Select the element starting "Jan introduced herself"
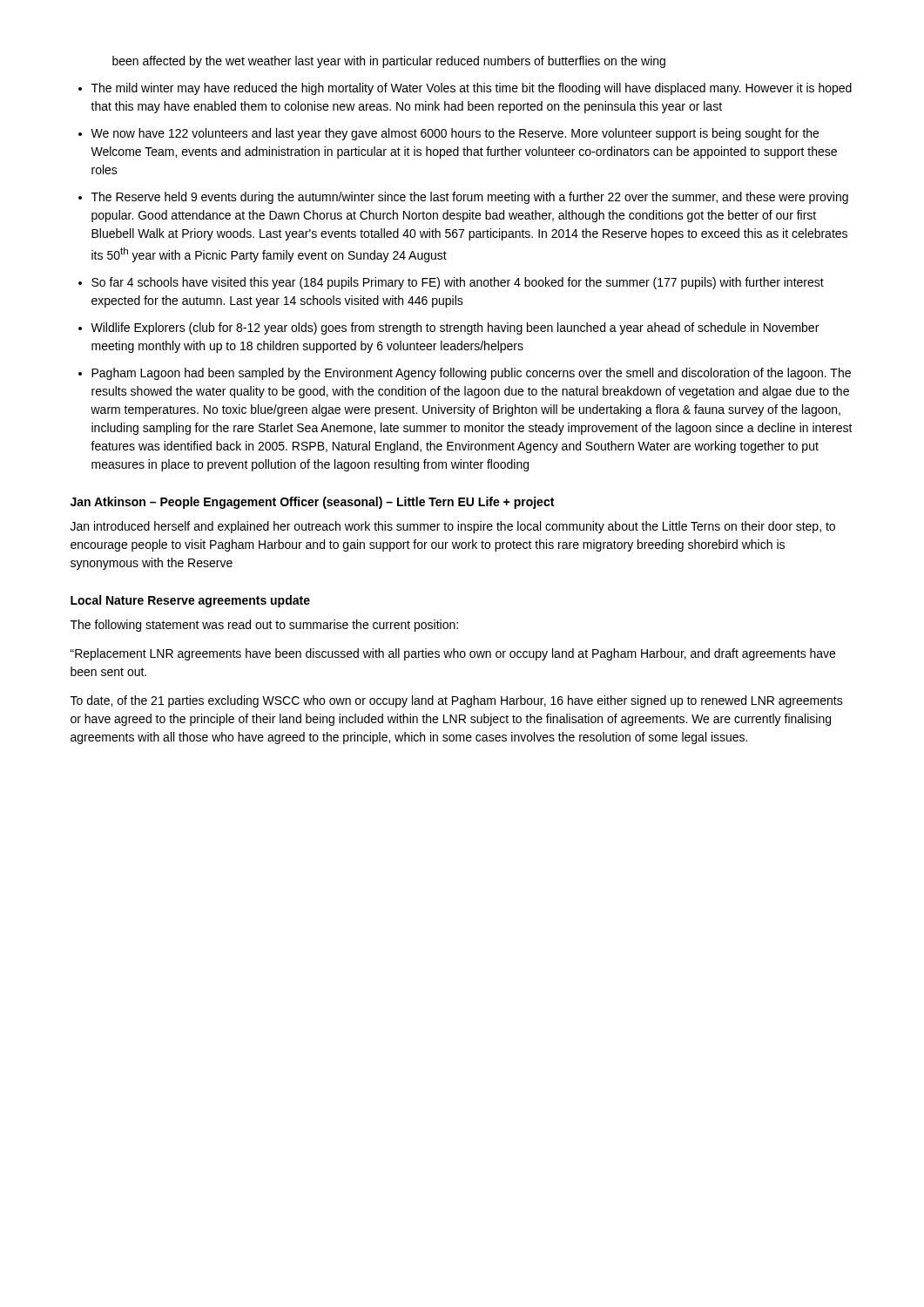924x1307 pixels. tap(453, 544)
